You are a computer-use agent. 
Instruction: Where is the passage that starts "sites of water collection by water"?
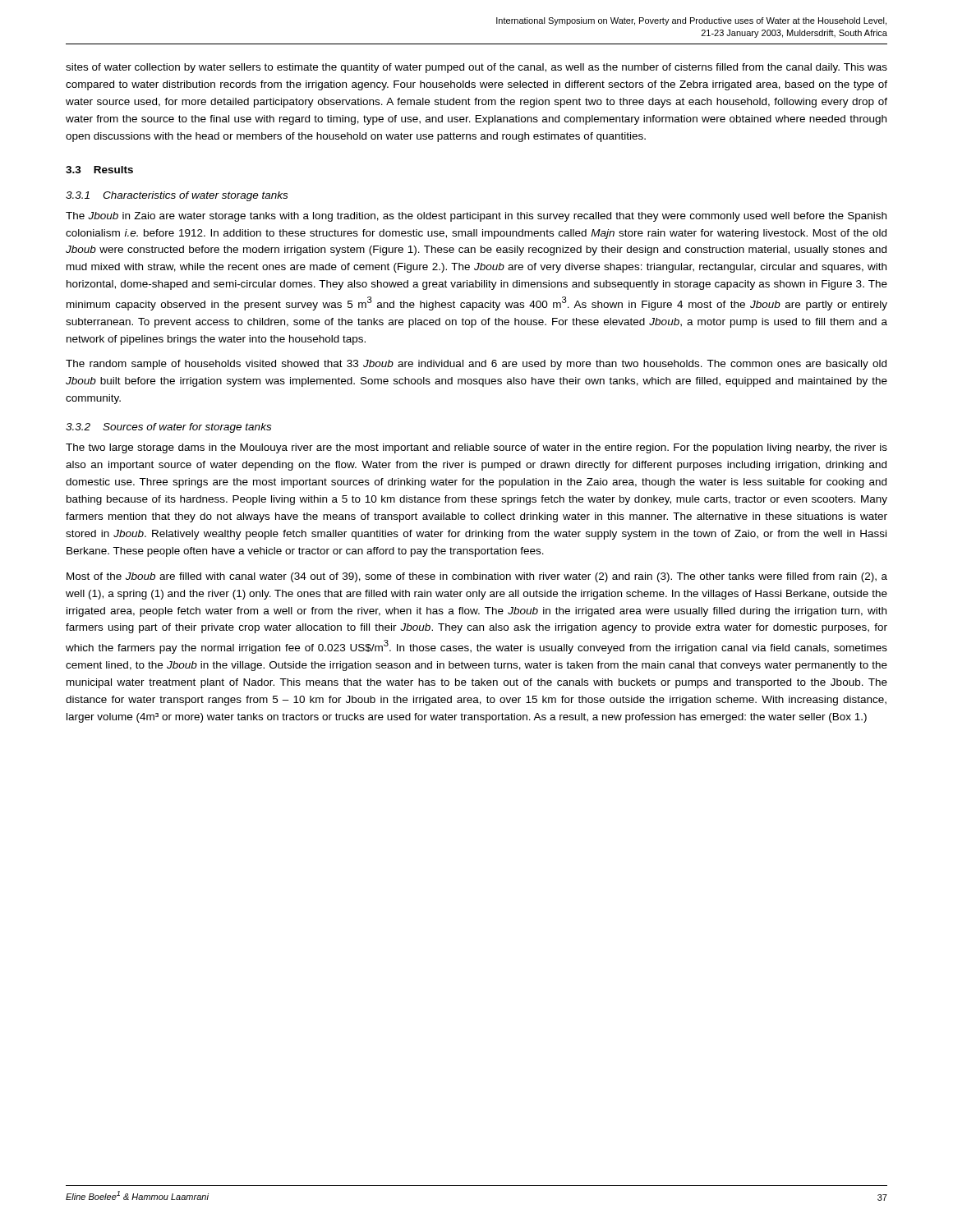[476, 101]
